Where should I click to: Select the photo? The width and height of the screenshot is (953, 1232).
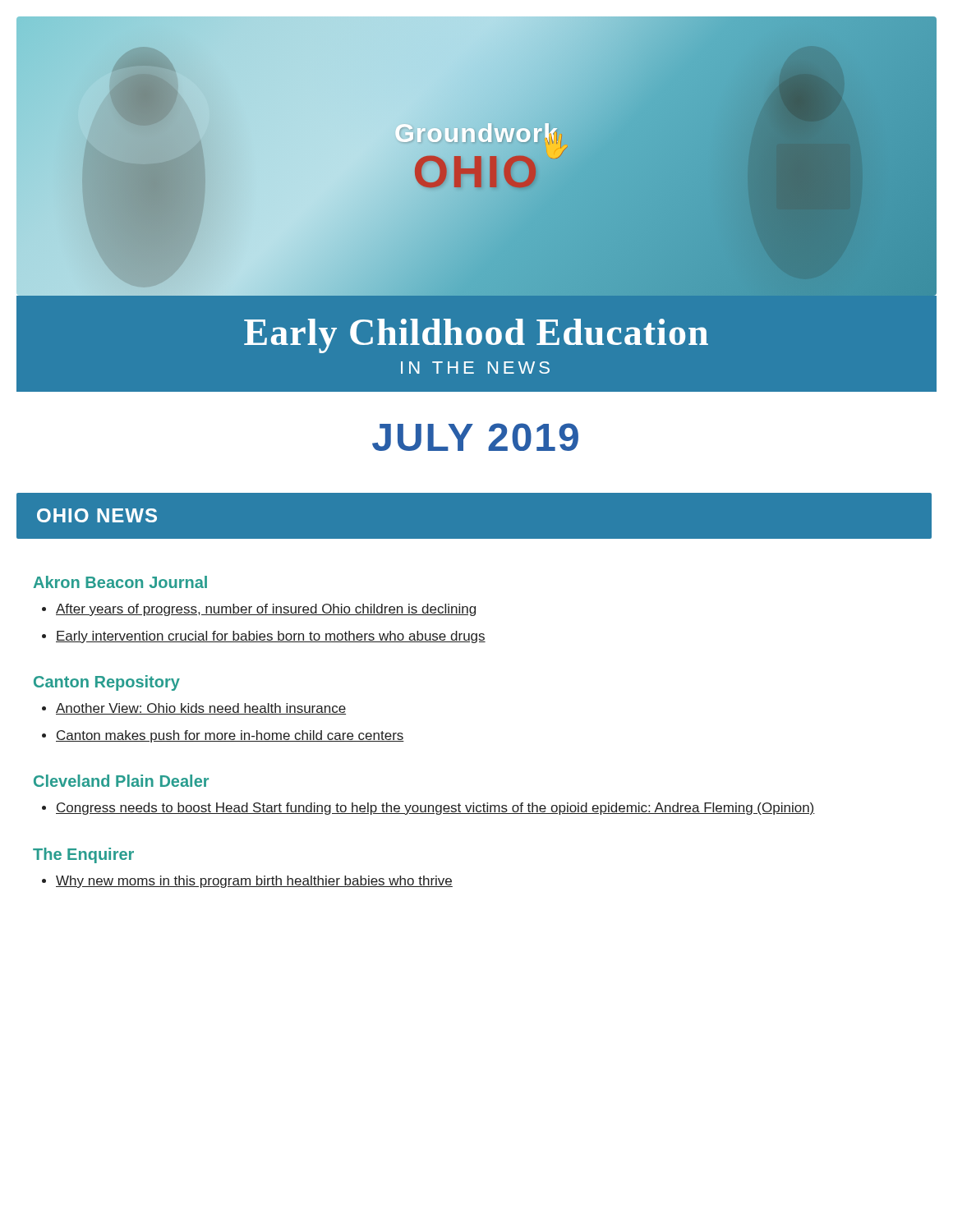click(x=476, y=156)
